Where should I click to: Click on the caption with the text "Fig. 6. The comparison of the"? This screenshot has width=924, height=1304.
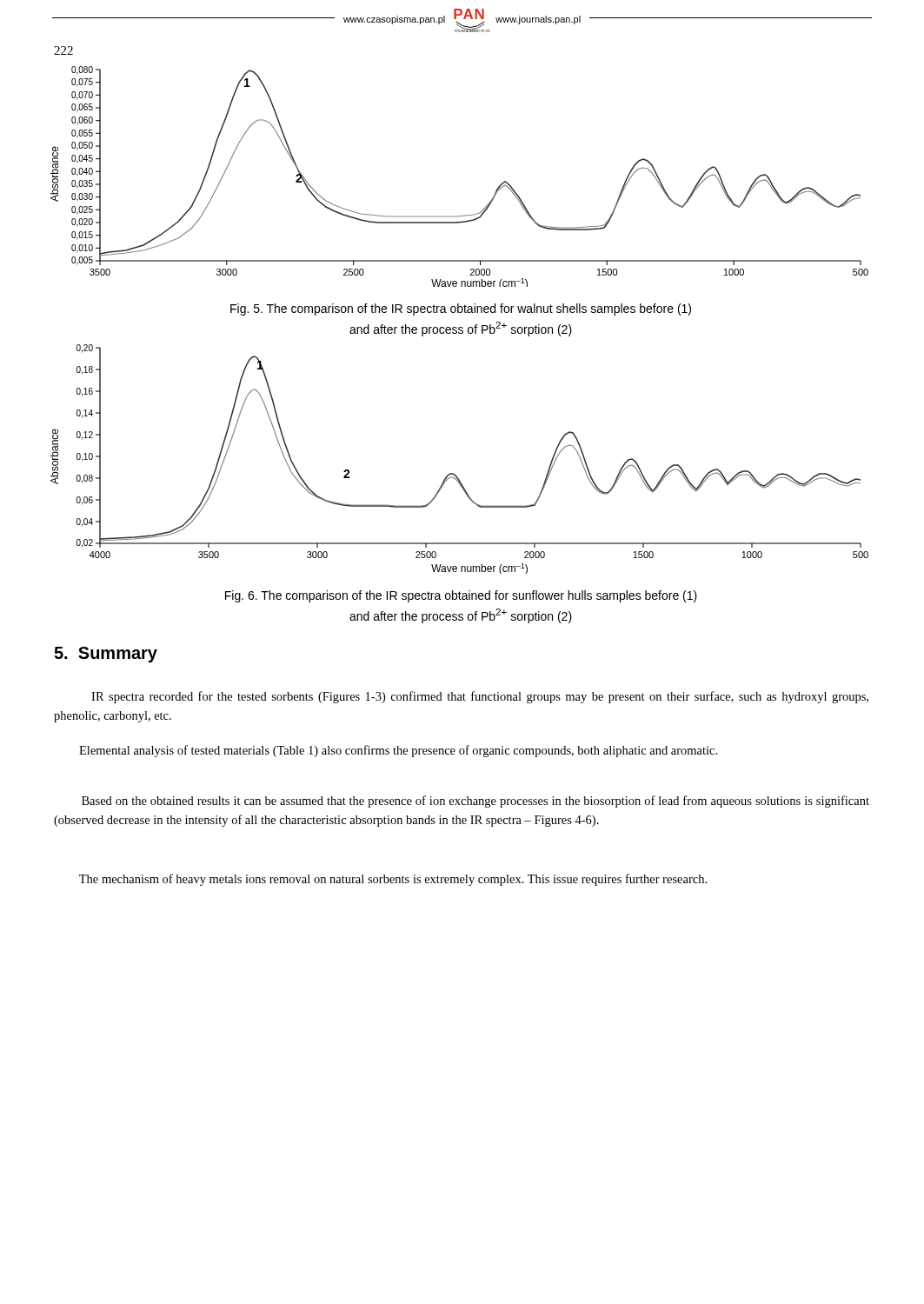click(x=461, y=606)
